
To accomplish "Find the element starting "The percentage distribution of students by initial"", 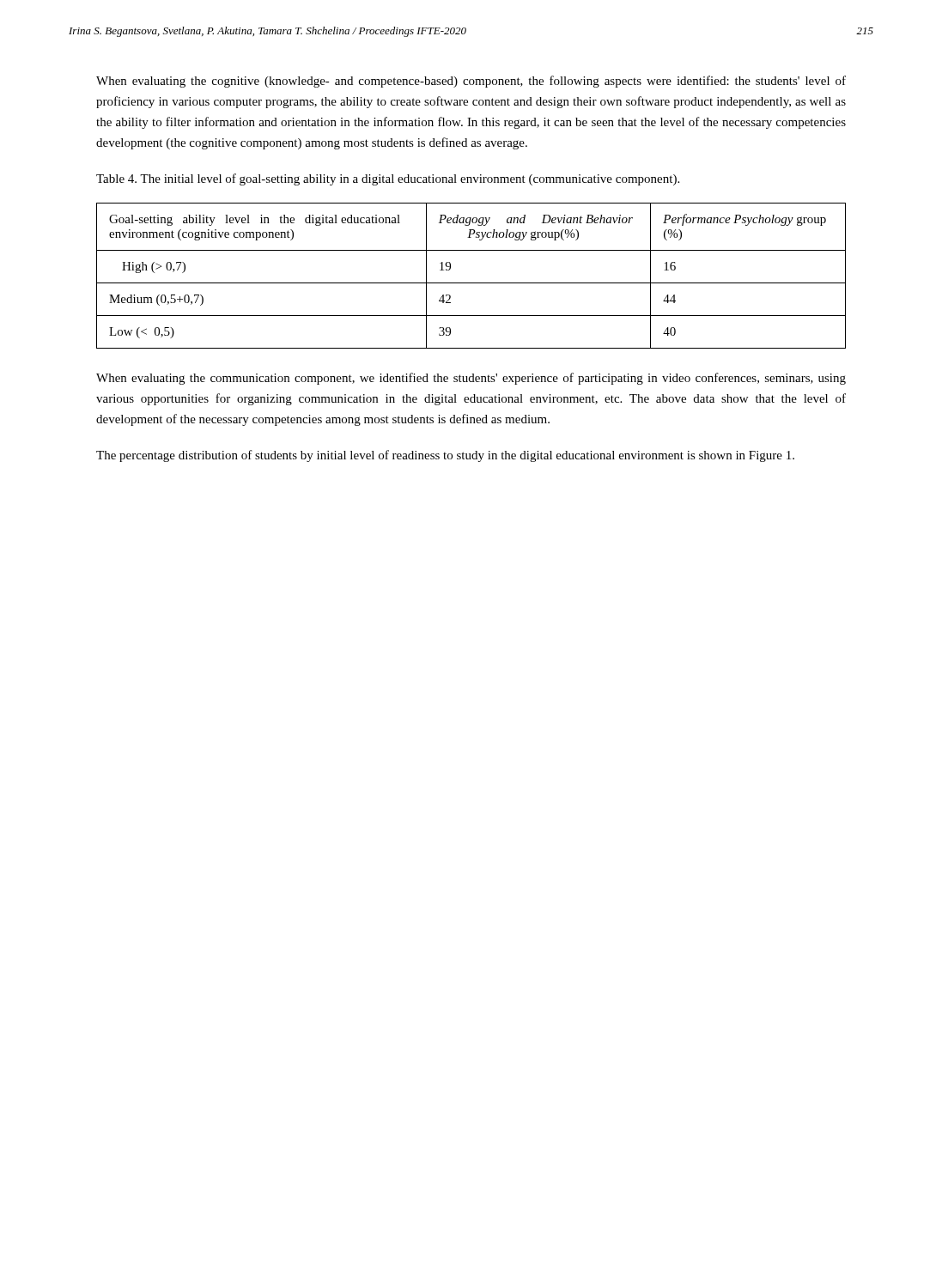I will pos(446,455).
